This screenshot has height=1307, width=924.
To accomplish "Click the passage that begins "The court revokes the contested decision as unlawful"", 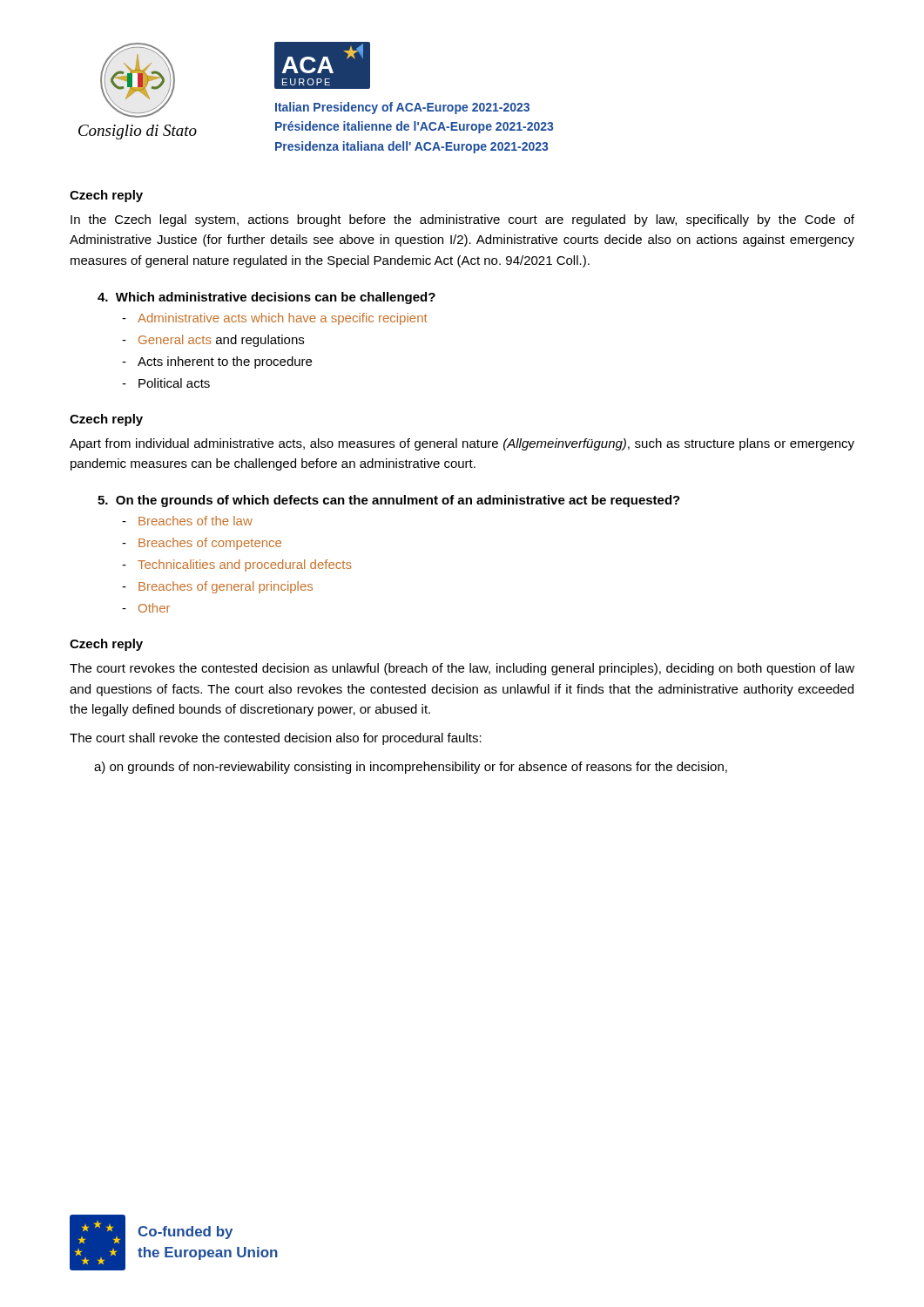I will pyautogui.click(x=462, y=688).
